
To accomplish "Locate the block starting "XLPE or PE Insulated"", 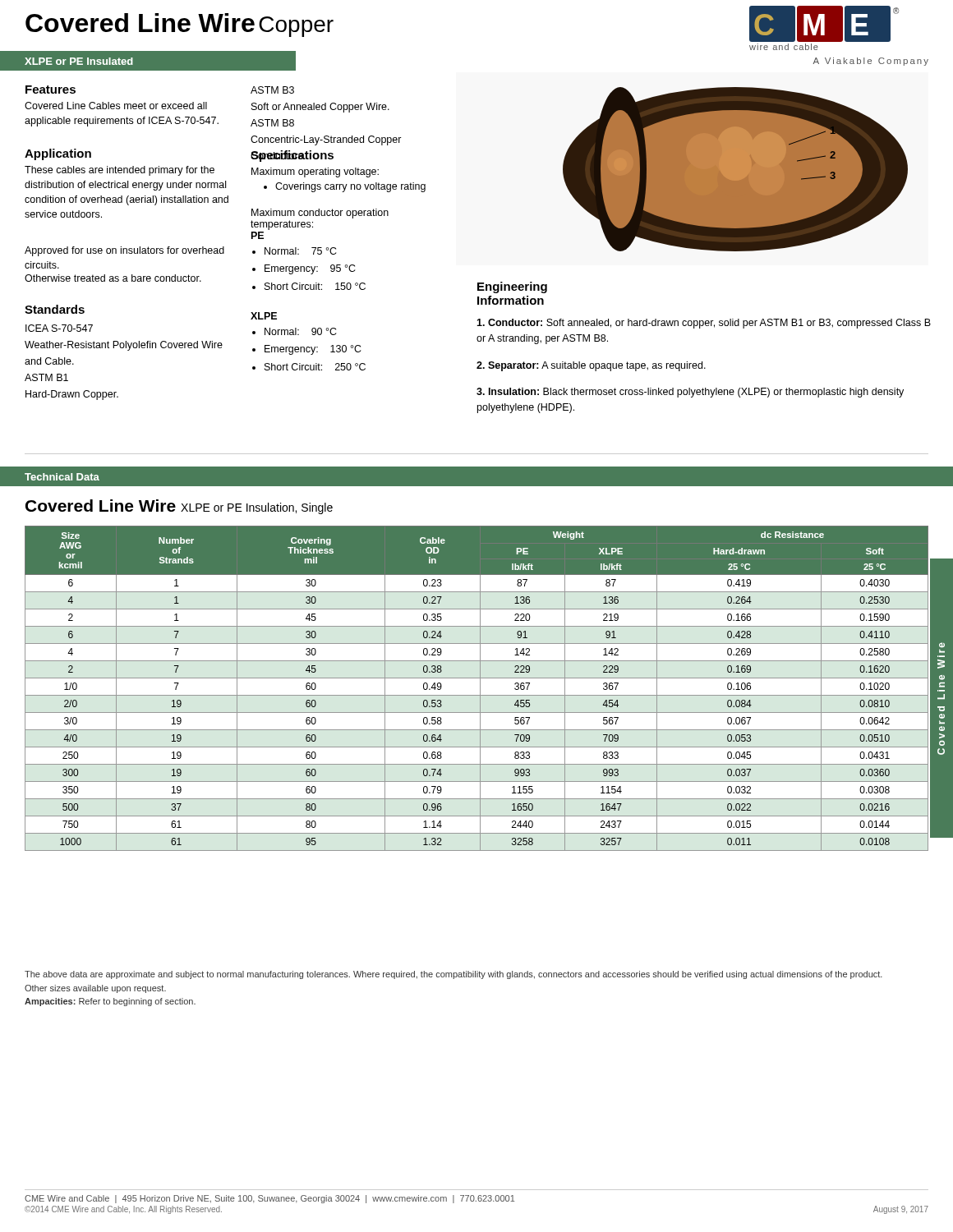I will coord(79,61).
